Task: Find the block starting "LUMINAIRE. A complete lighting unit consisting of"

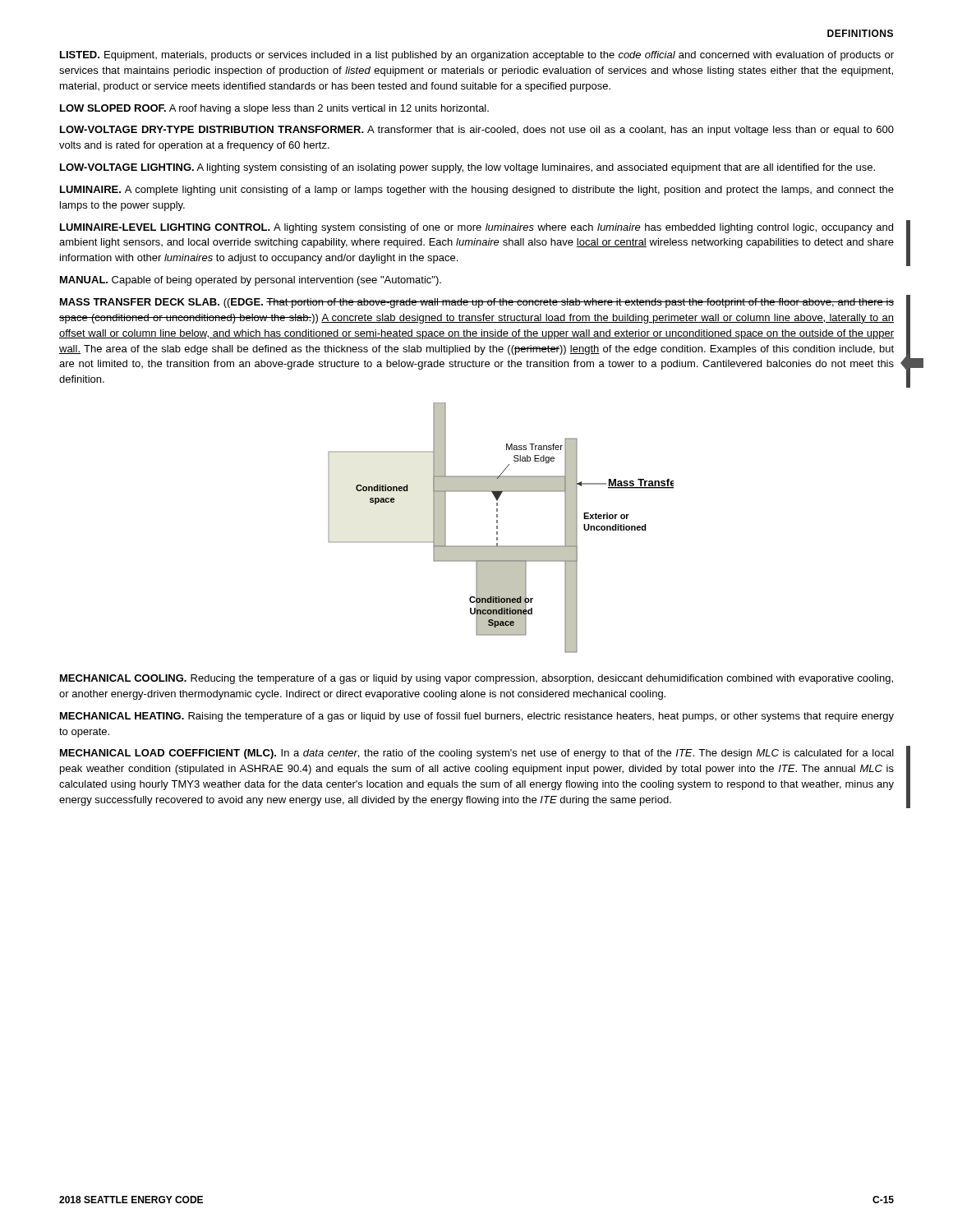Action: (x=476, y=197)
